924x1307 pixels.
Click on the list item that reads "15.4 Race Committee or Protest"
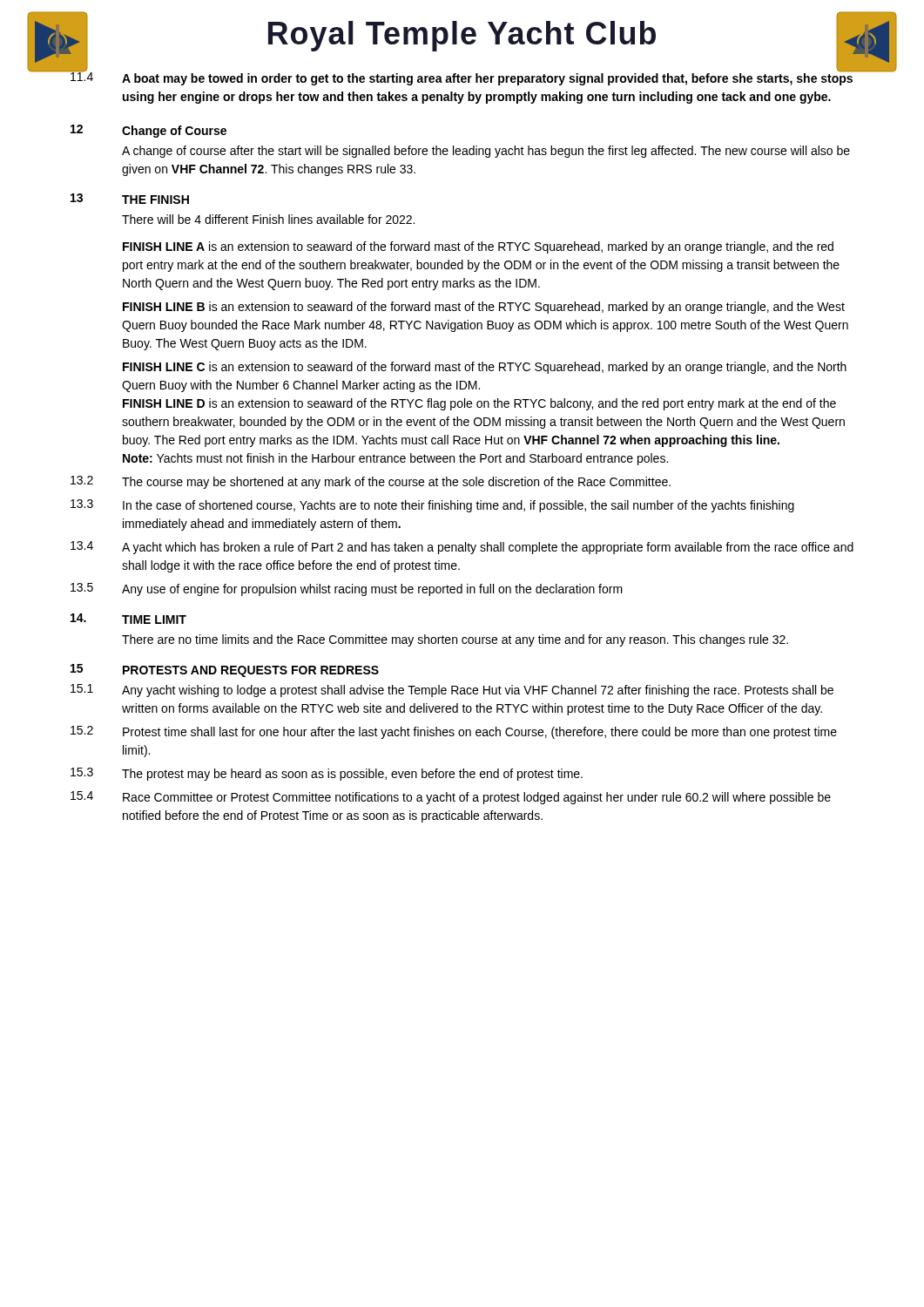462,807
